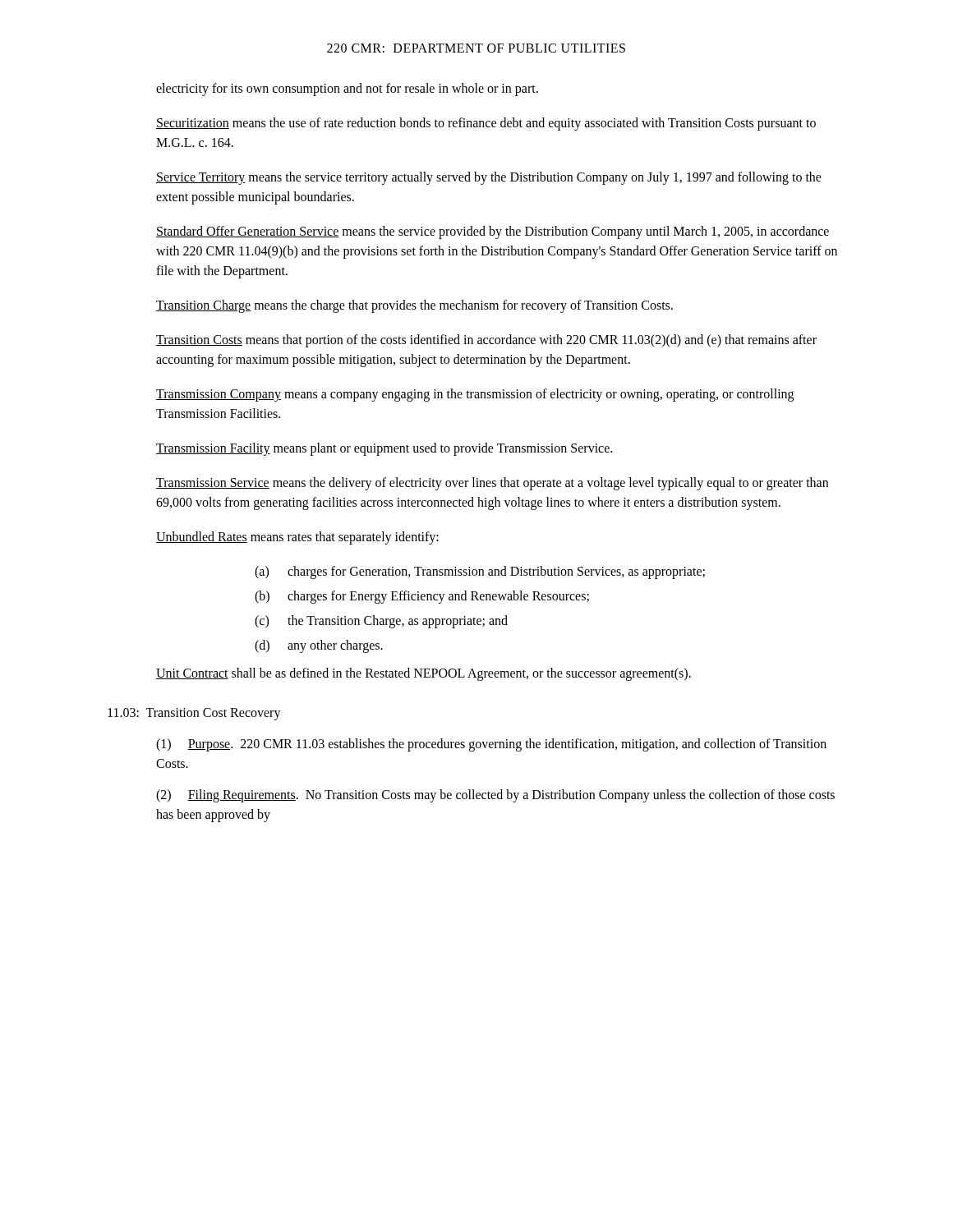Select the region starting "11.03: Transition Cost Recovery"
Screen dimensions: 1232x953
coord(194,713)
